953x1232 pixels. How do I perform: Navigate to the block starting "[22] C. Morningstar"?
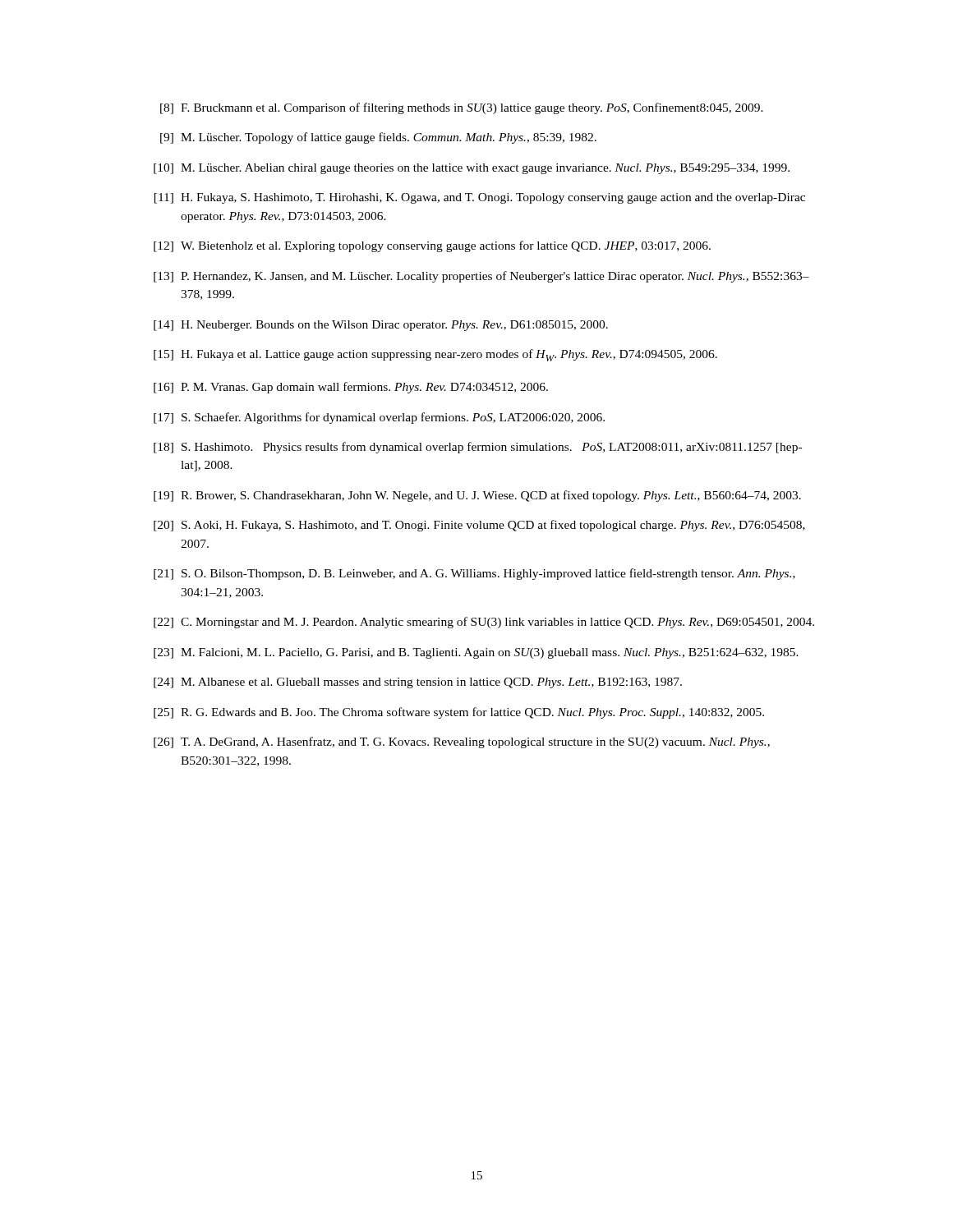(x=476, y=622)
